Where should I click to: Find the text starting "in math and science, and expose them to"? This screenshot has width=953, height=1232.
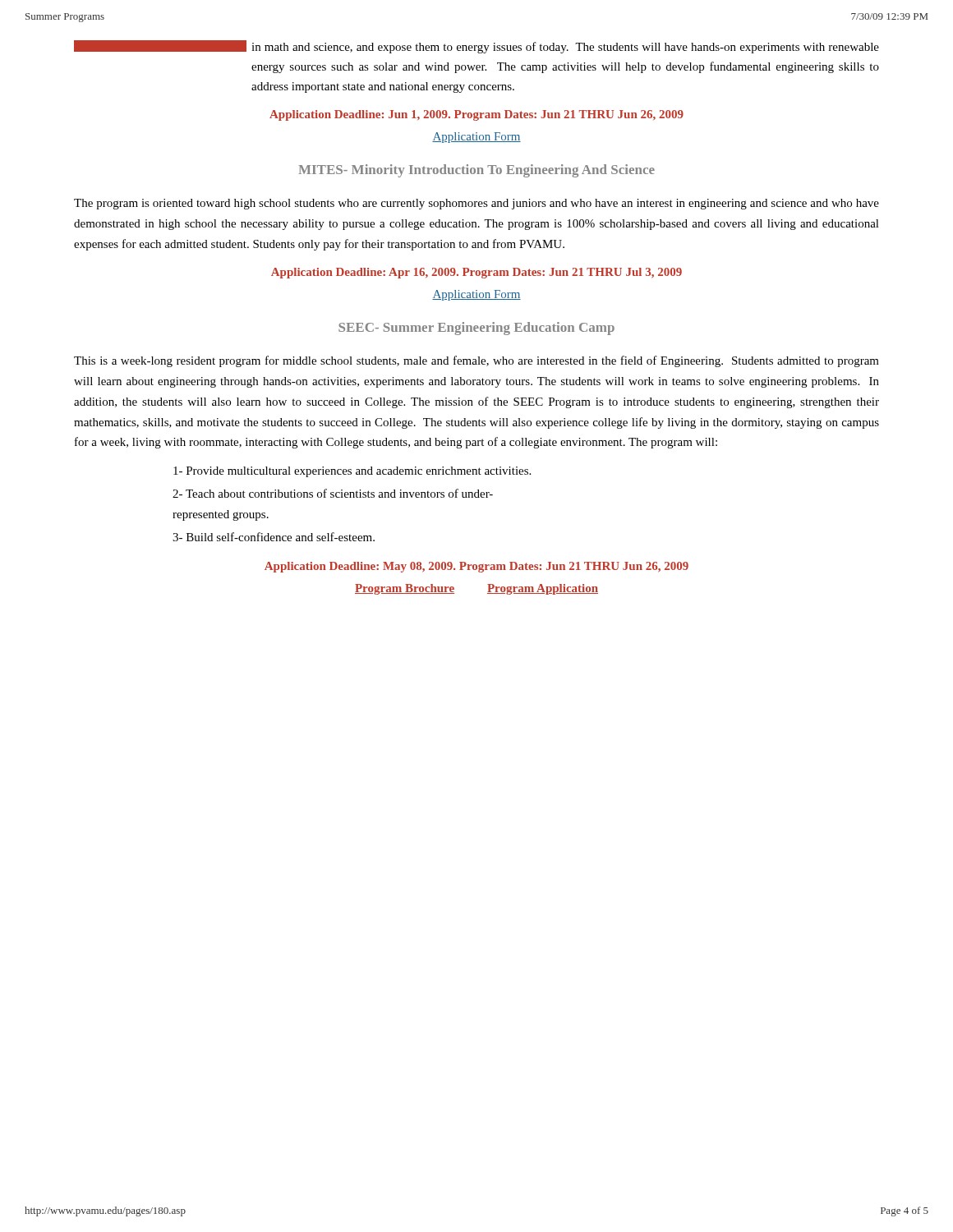476,67
